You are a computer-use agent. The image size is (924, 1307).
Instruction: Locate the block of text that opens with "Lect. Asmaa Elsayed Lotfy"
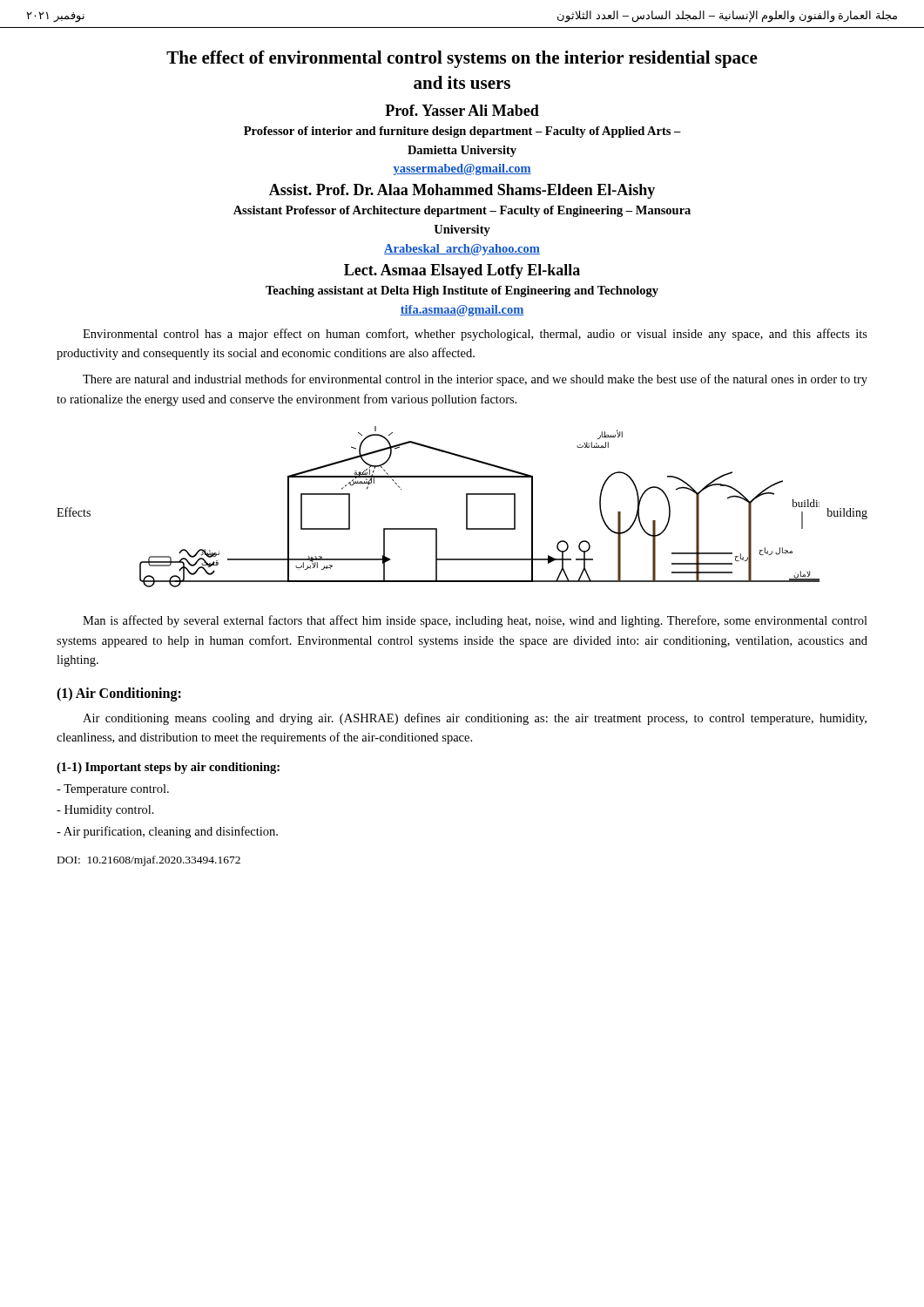coord(462,270)
